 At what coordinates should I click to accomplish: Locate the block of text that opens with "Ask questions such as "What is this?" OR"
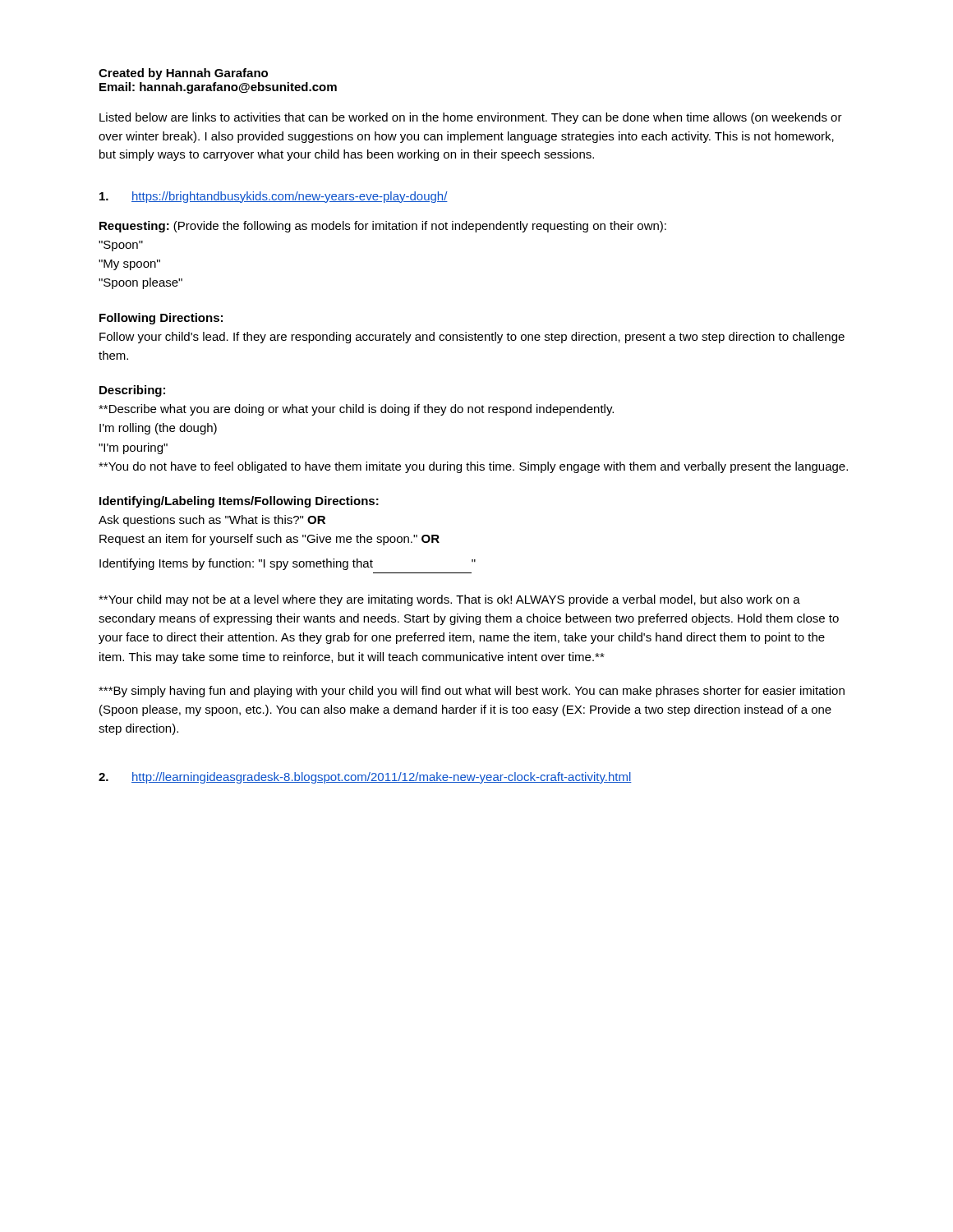tap(269, 529)
